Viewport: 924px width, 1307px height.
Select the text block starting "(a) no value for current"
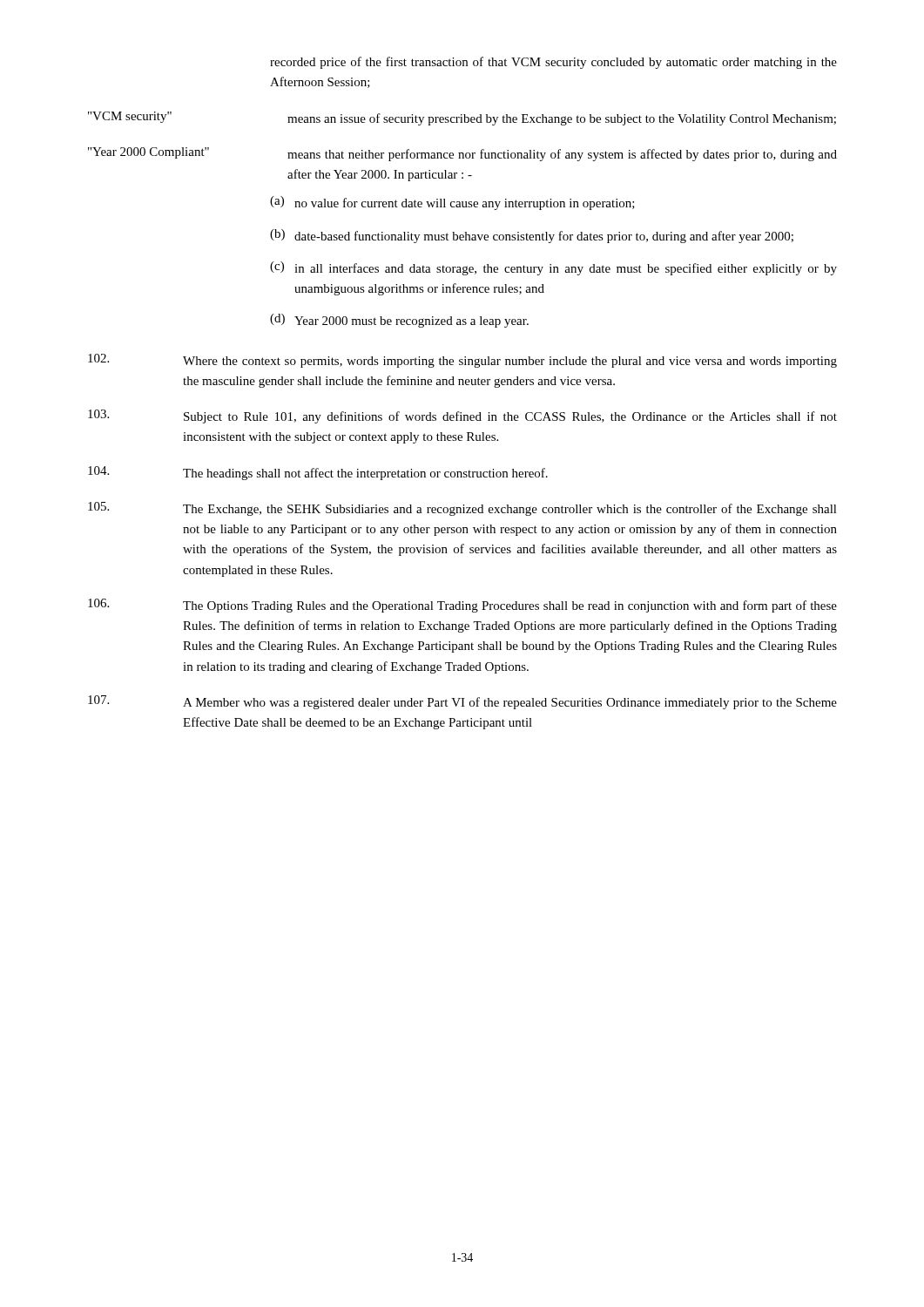pyautogui.click(x=462, y=204)
